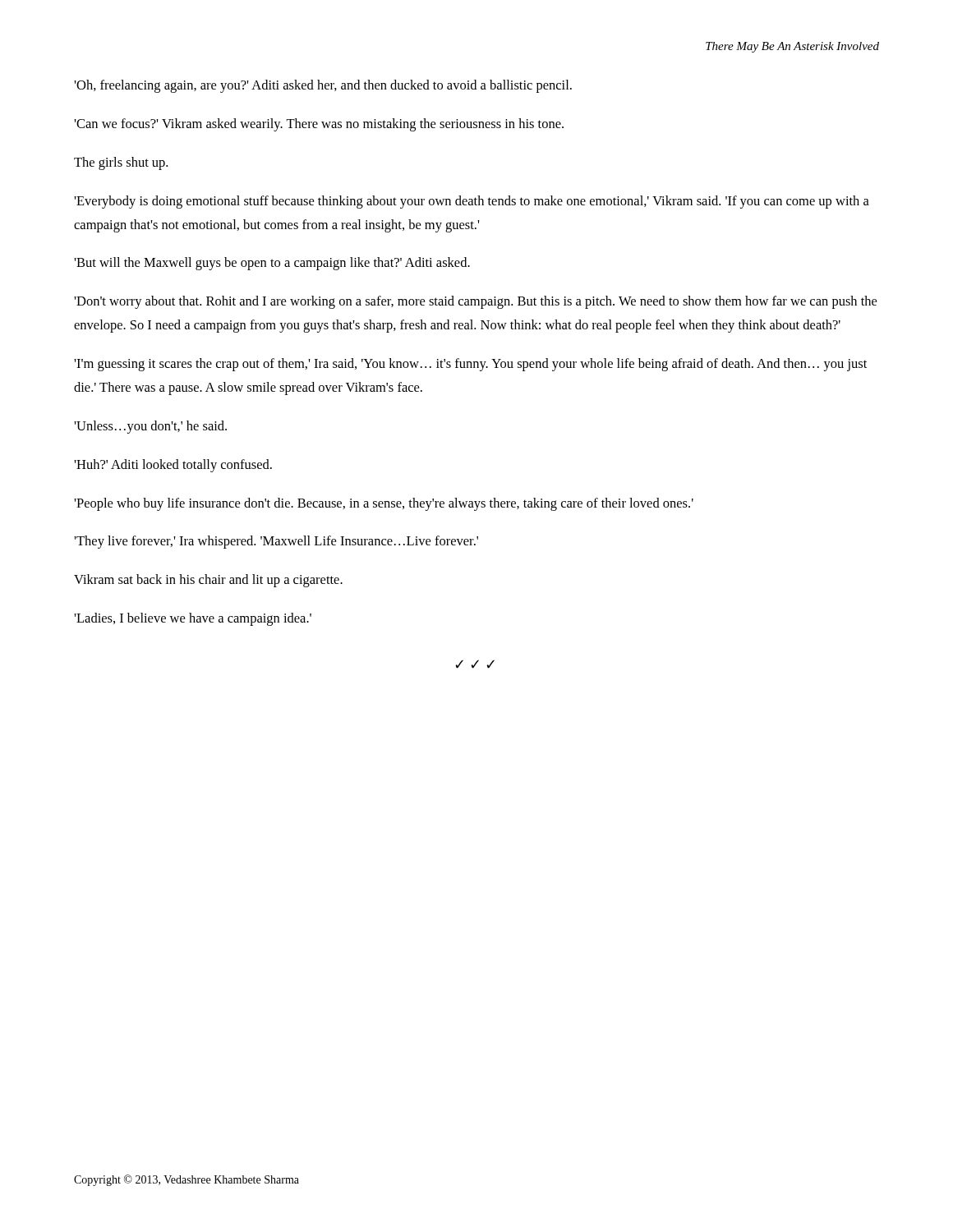The height and width of the screenshot is (1232, 953).
Task: Find the region starting "'They live forever,'"
Action: (276, 541)
